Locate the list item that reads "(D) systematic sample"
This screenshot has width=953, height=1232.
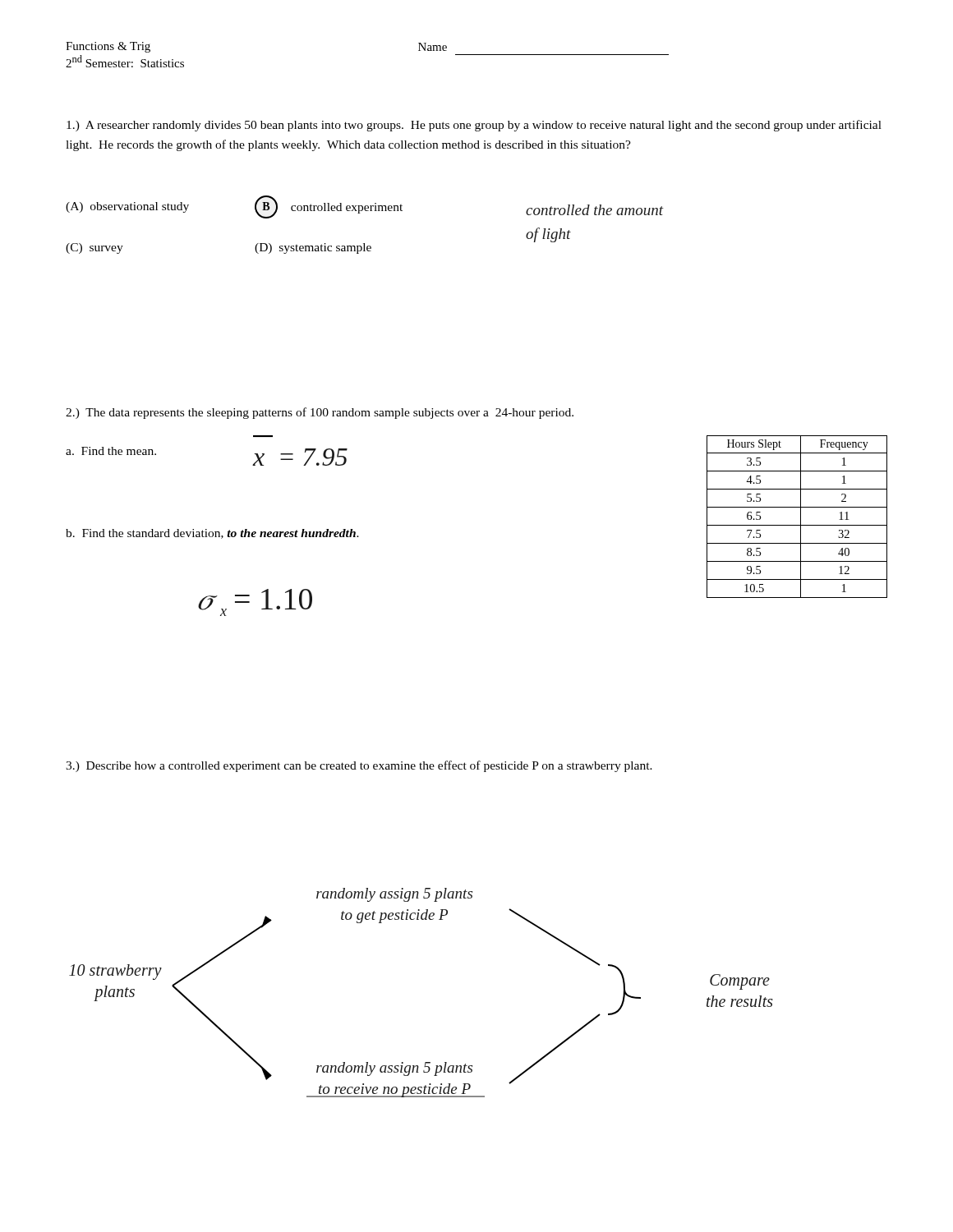[313, 247]
